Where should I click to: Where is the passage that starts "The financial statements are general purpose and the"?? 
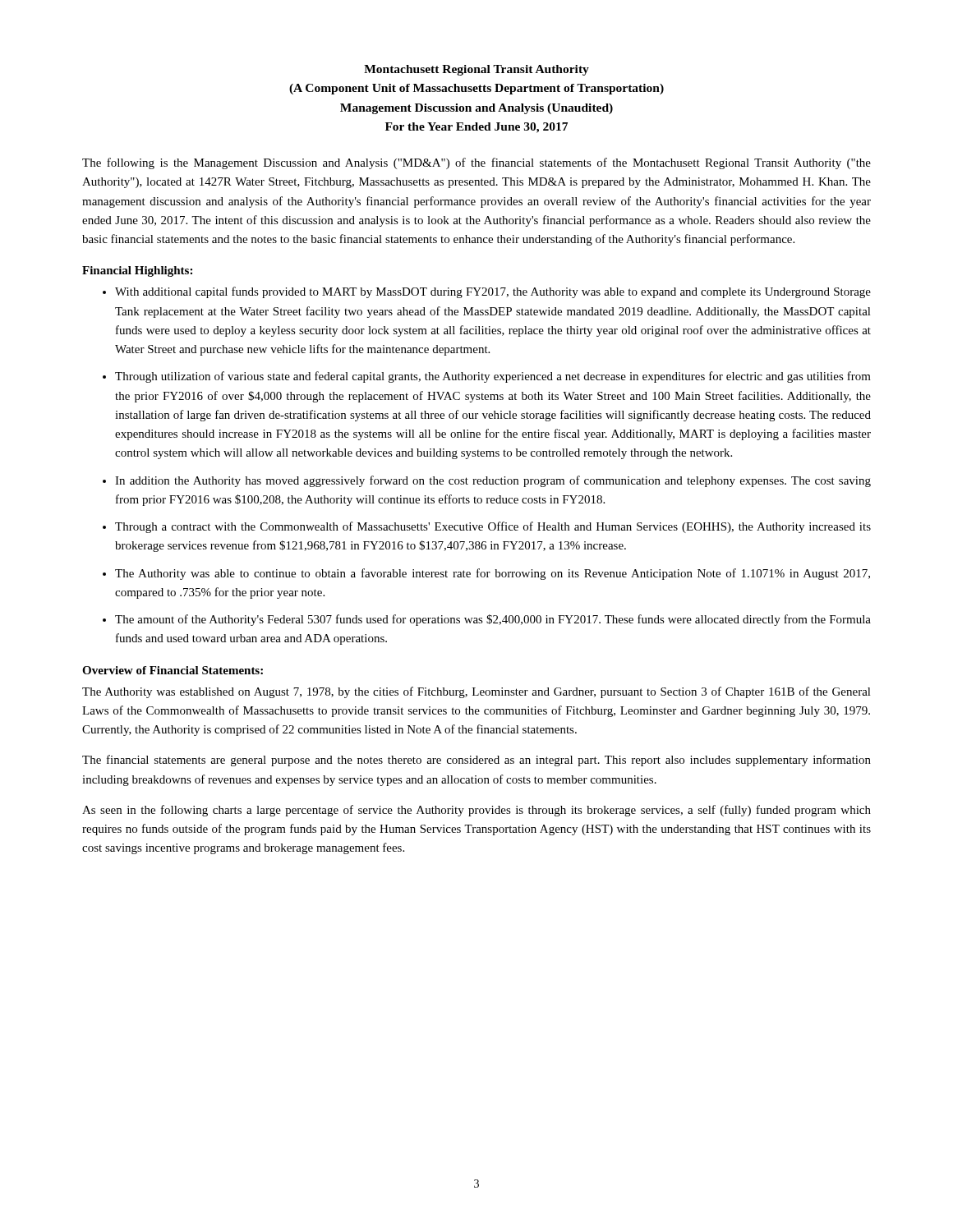(476, 770)
